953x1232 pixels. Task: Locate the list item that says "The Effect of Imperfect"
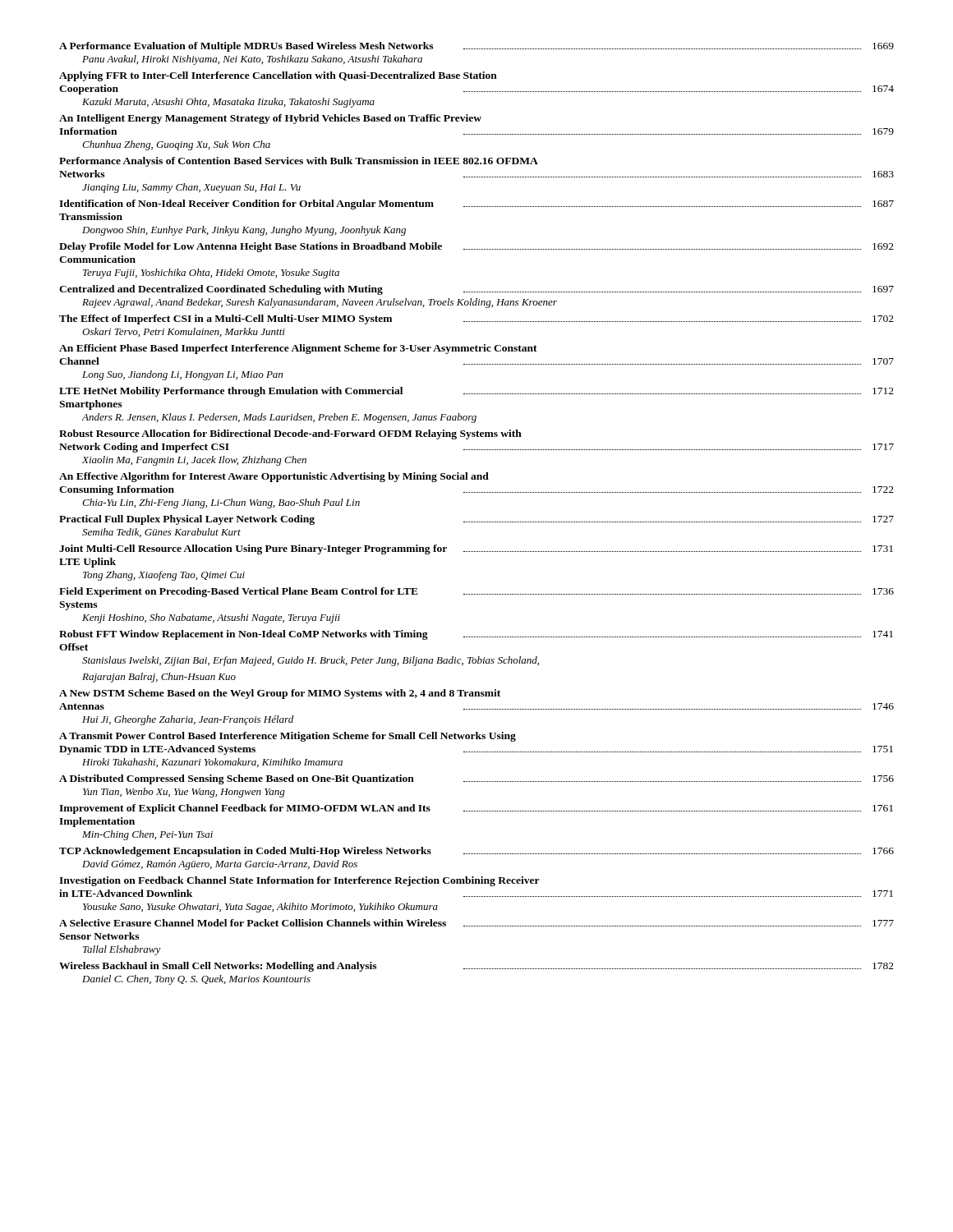pyautogui.click(x=476, y=325)
